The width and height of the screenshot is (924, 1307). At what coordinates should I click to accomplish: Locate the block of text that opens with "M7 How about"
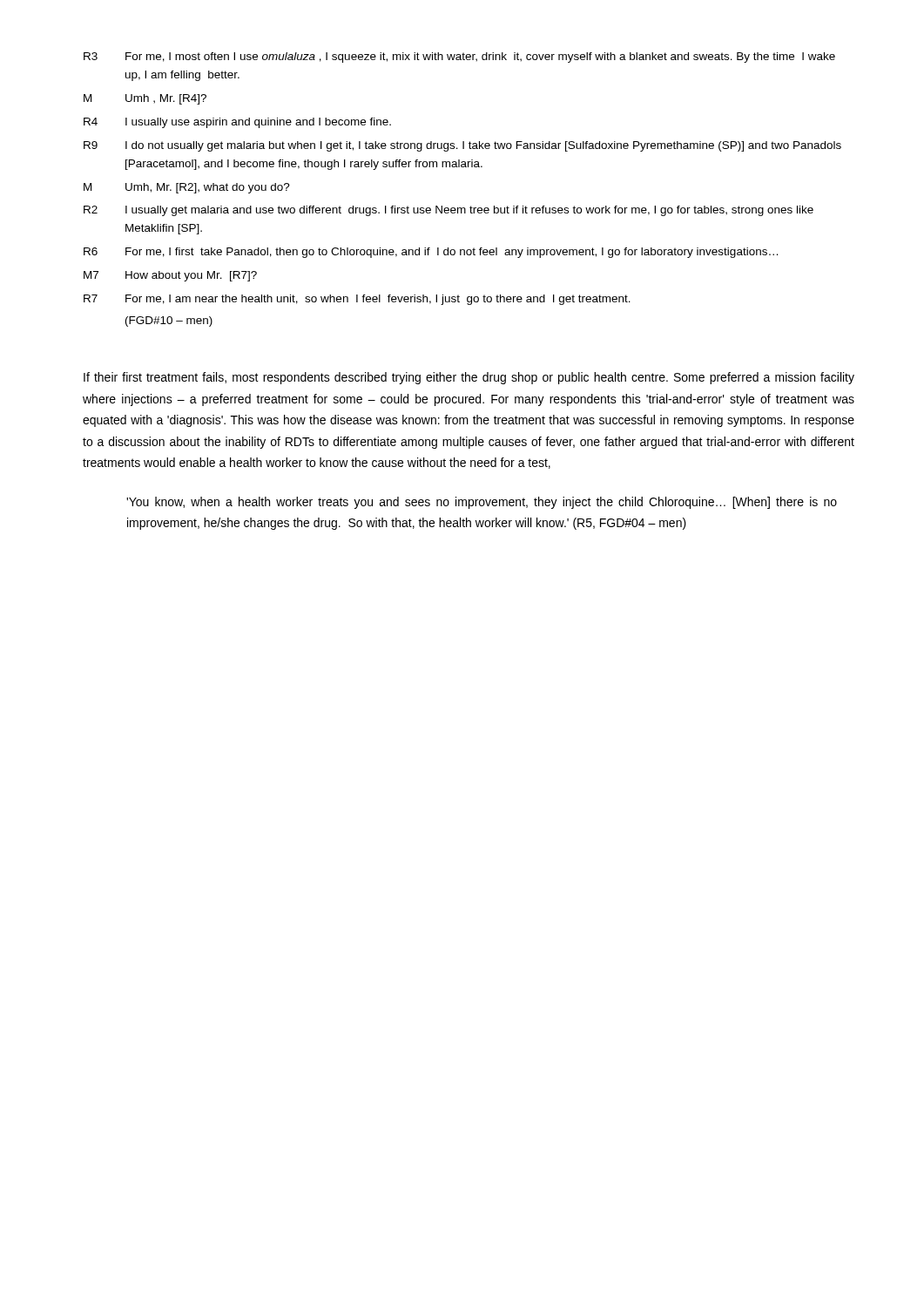tap(170, 276)
